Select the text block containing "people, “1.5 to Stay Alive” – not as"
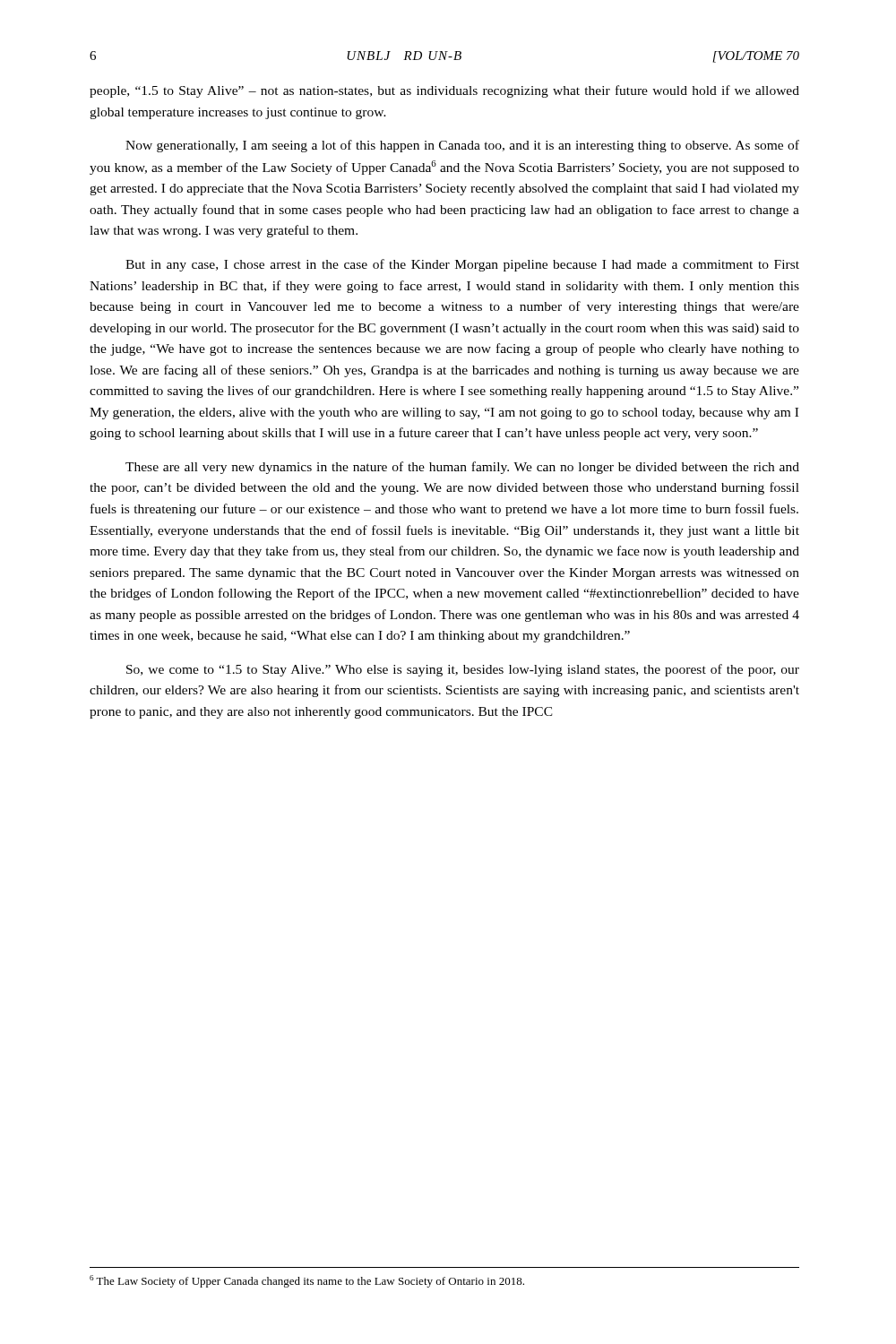The width and height of the screenshot is (896, 1344). [x=444, y=101]
